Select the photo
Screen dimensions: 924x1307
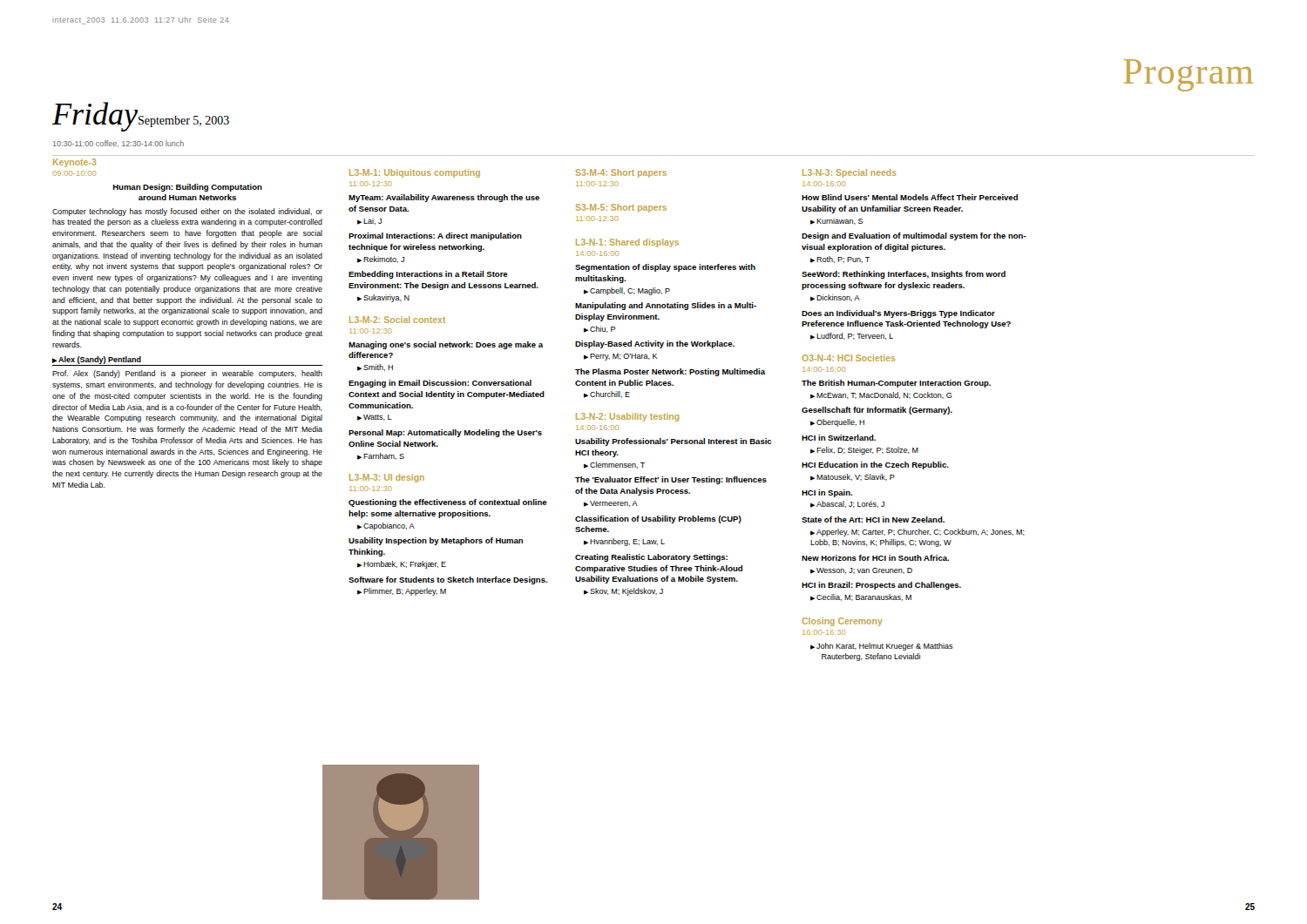[x=401, y=832]
